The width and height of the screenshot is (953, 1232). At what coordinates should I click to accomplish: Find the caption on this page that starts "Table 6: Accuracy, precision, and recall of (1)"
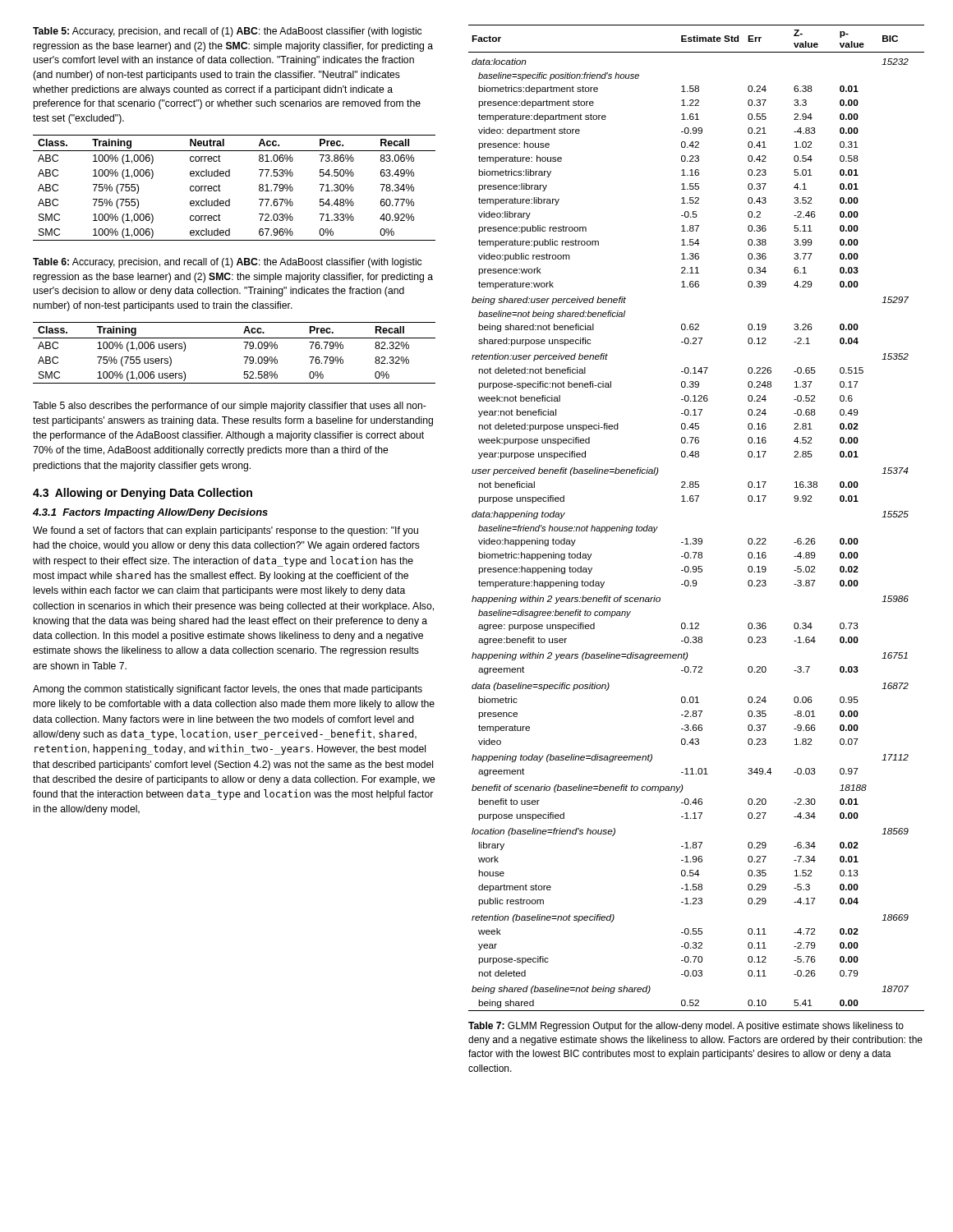233,284
